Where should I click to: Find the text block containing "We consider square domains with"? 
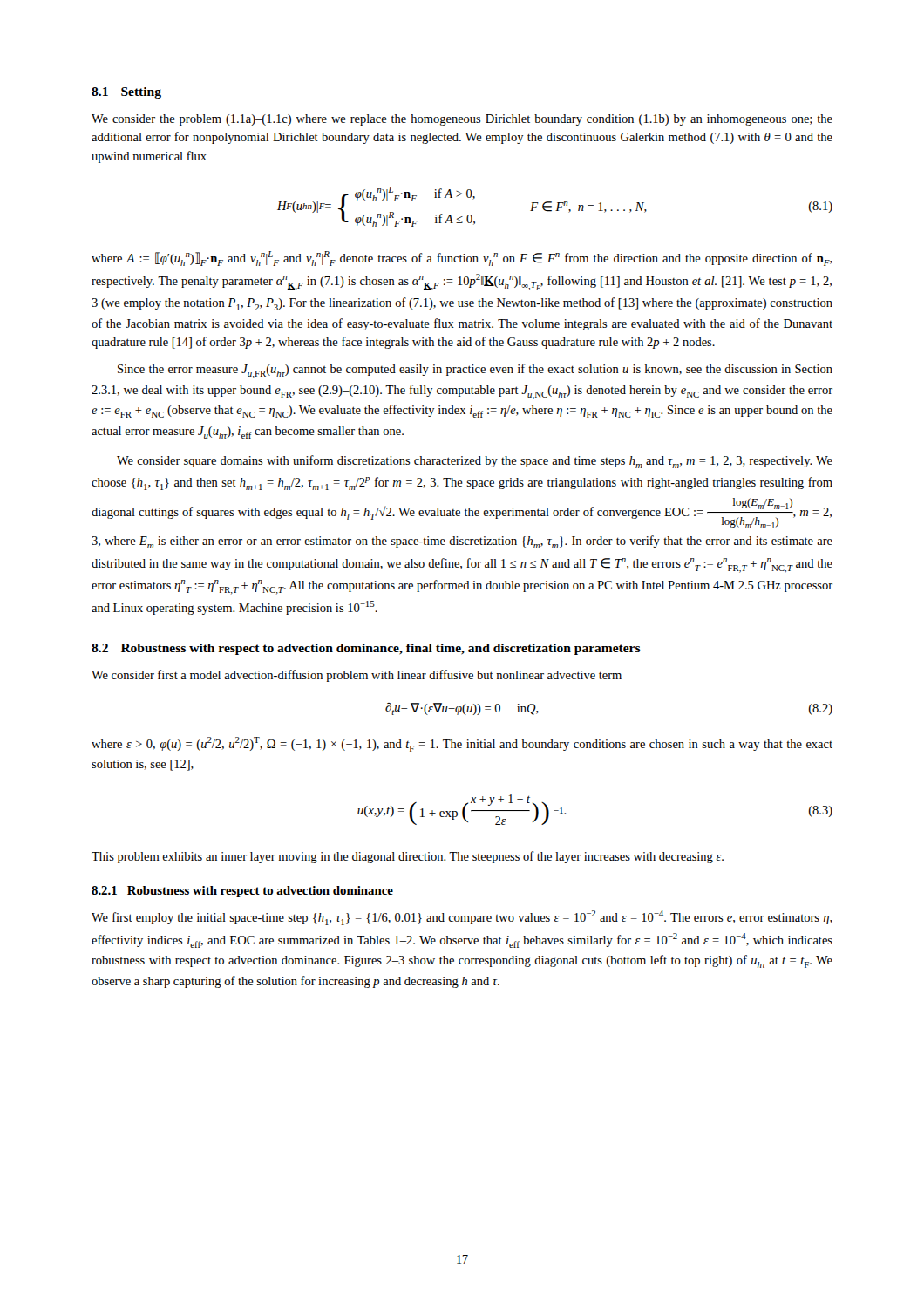pos(462,534)
